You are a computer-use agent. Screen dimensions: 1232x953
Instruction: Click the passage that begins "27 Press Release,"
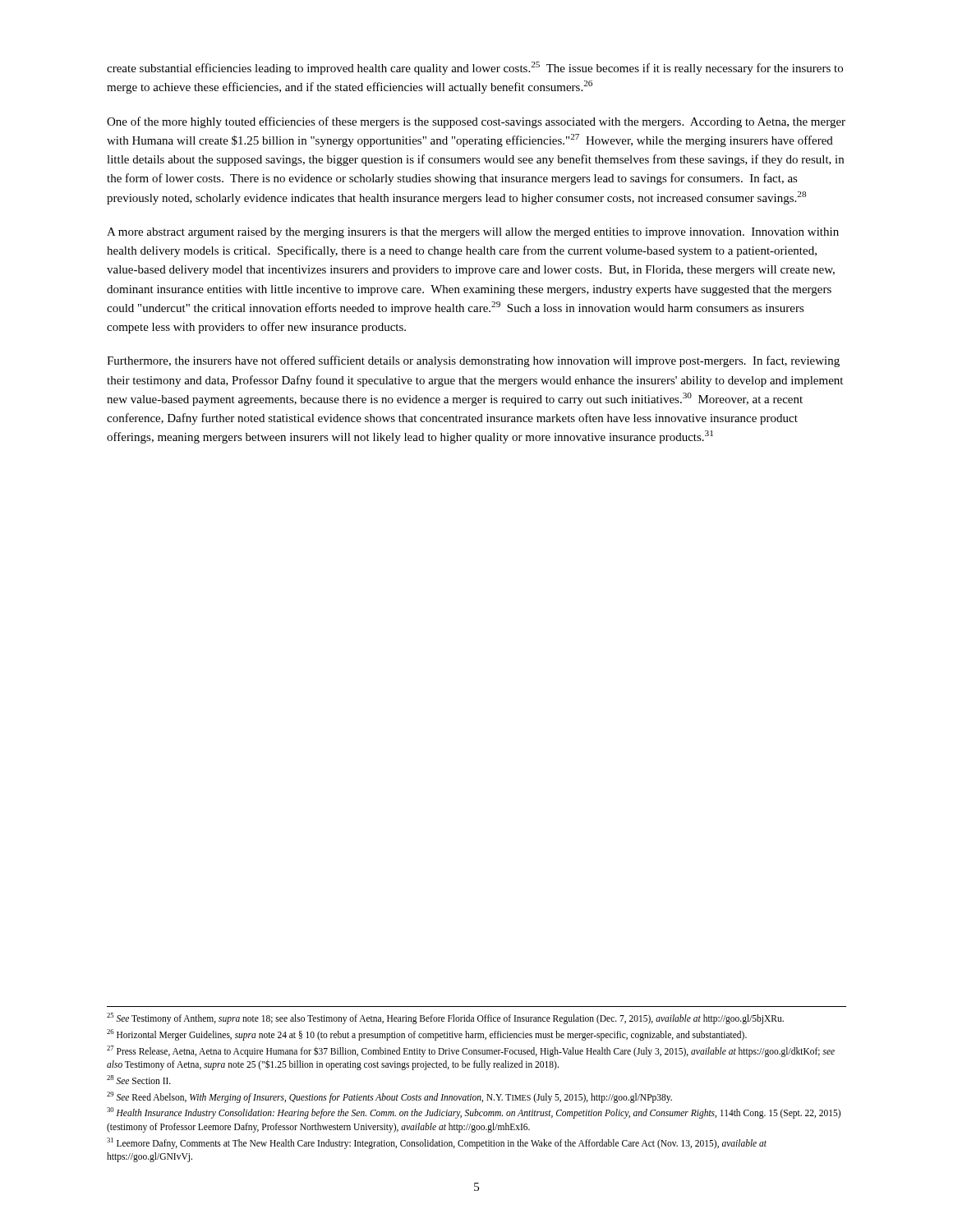point(471,1057)
